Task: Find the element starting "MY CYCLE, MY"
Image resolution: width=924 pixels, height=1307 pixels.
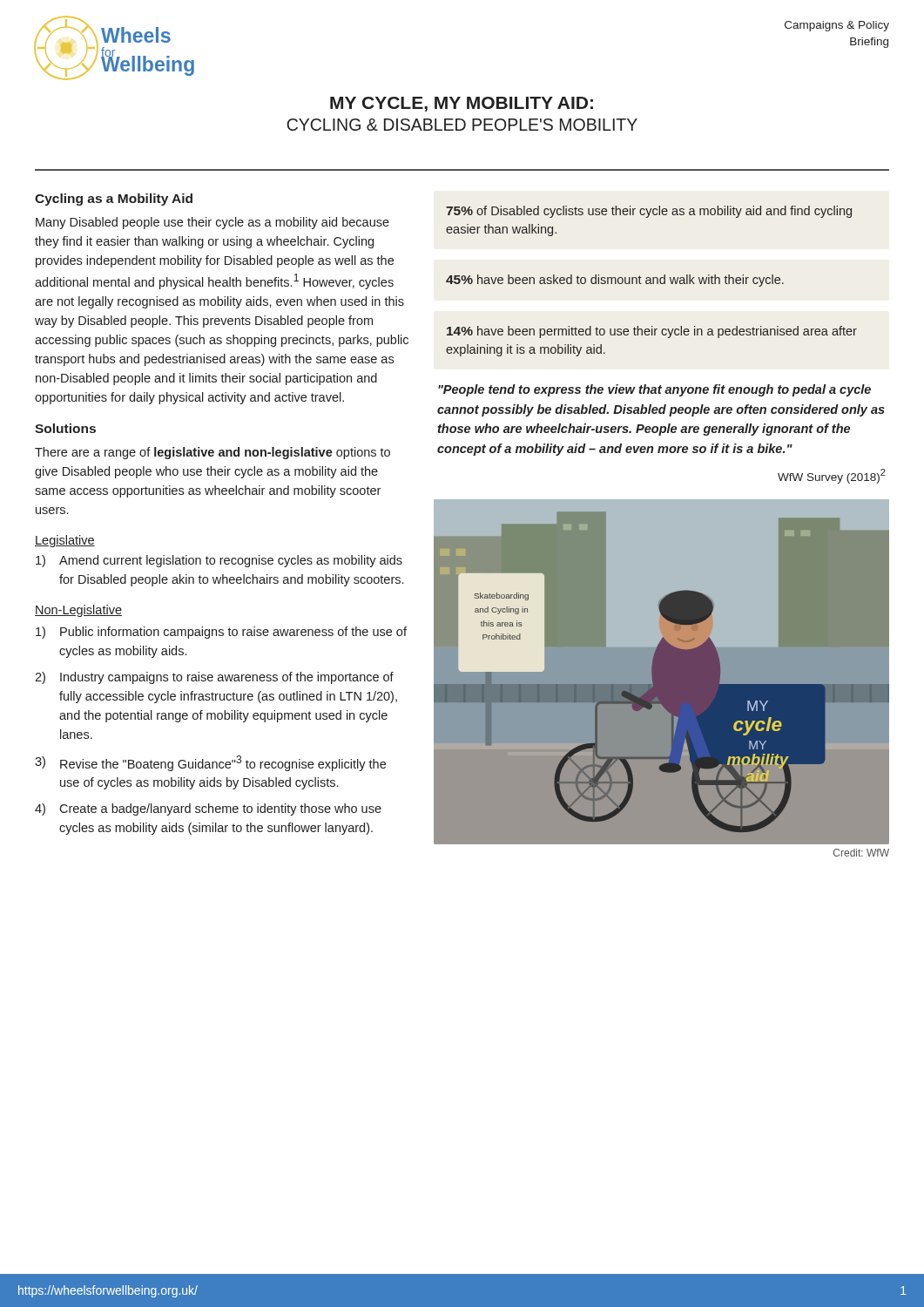Action: [x=462, y=114]
